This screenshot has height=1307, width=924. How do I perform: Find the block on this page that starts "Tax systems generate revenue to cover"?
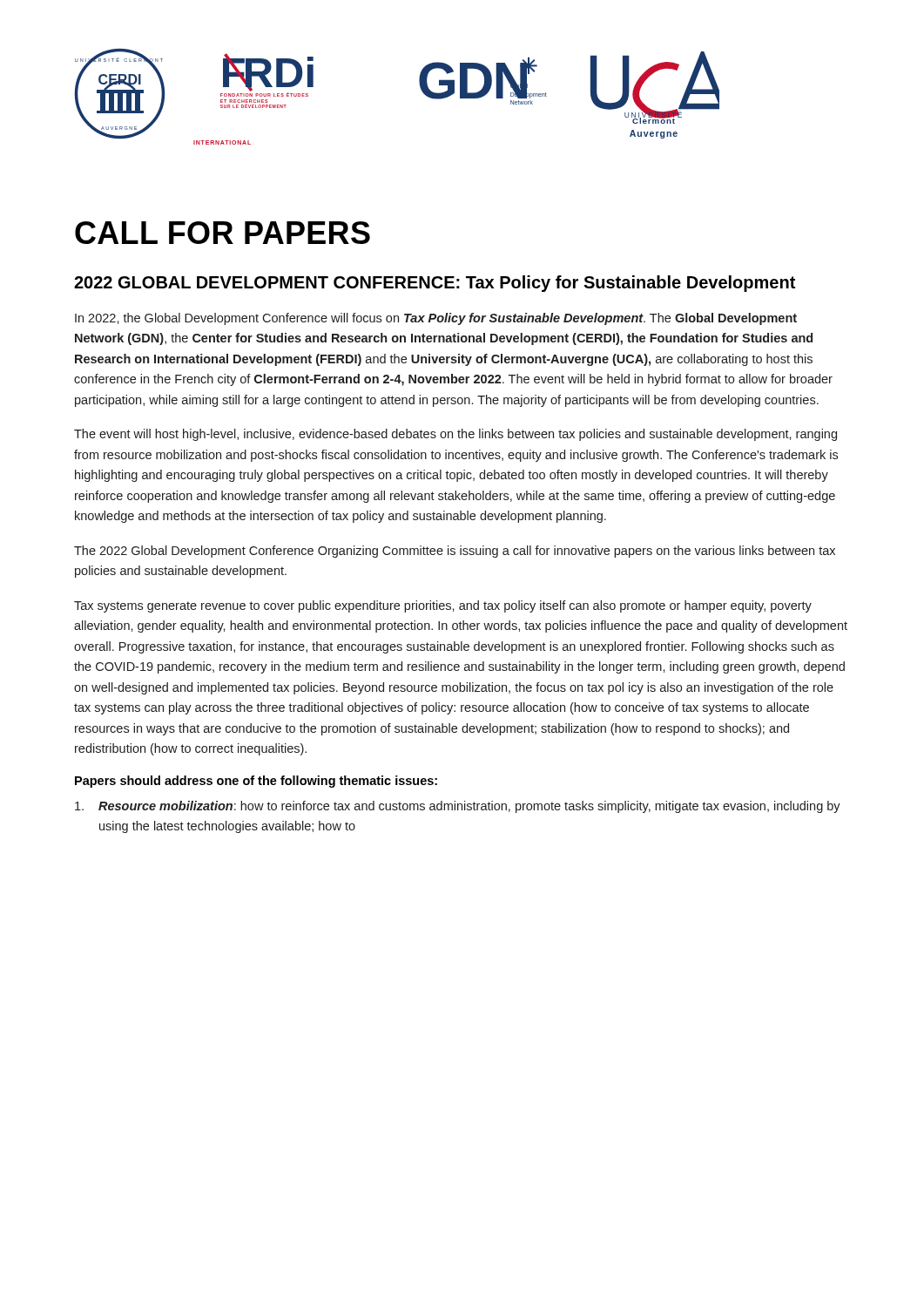(461, 677)
